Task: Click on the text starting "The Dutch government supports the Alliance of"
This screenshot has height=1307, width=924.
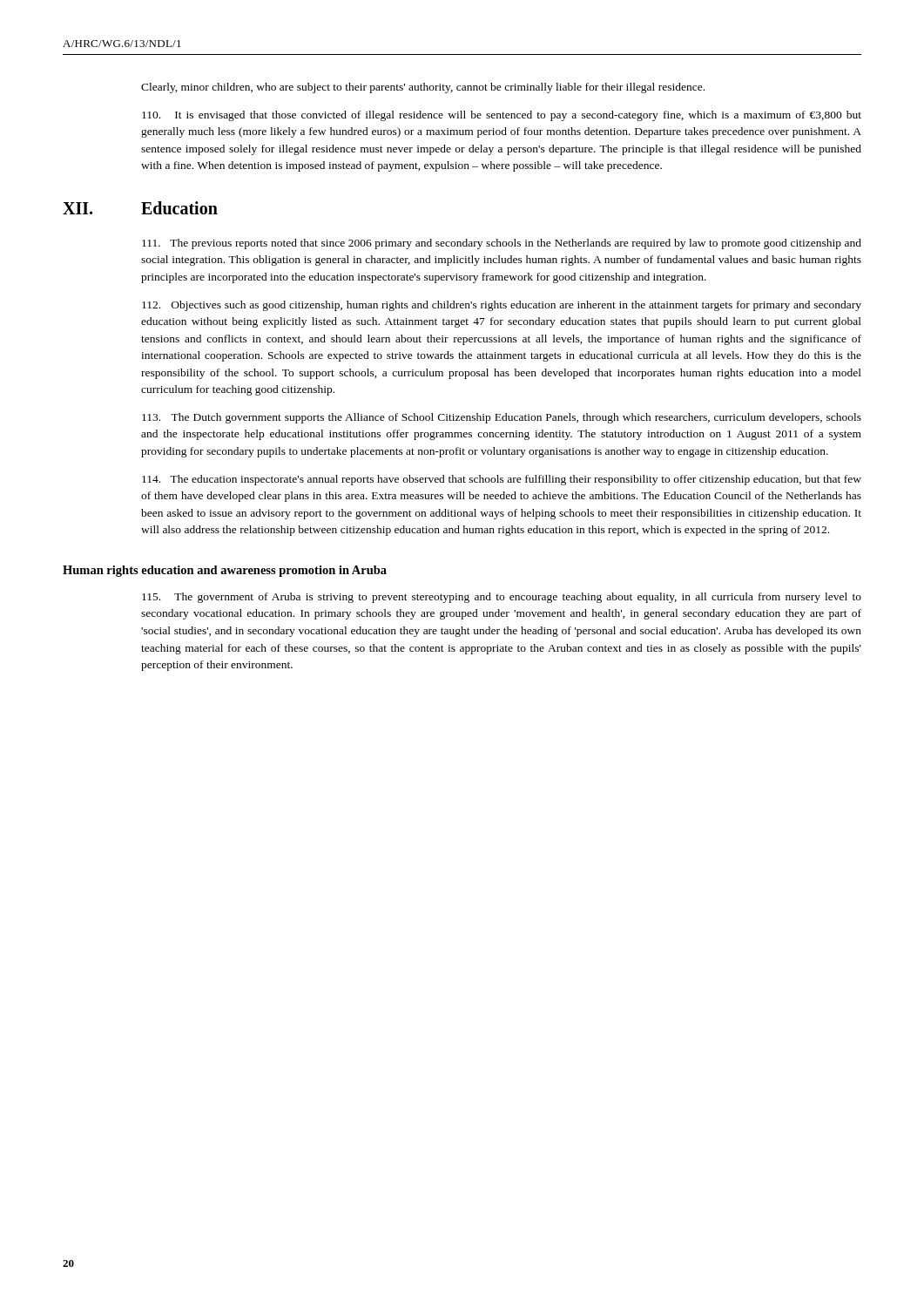Action: (x=501, y=434)
